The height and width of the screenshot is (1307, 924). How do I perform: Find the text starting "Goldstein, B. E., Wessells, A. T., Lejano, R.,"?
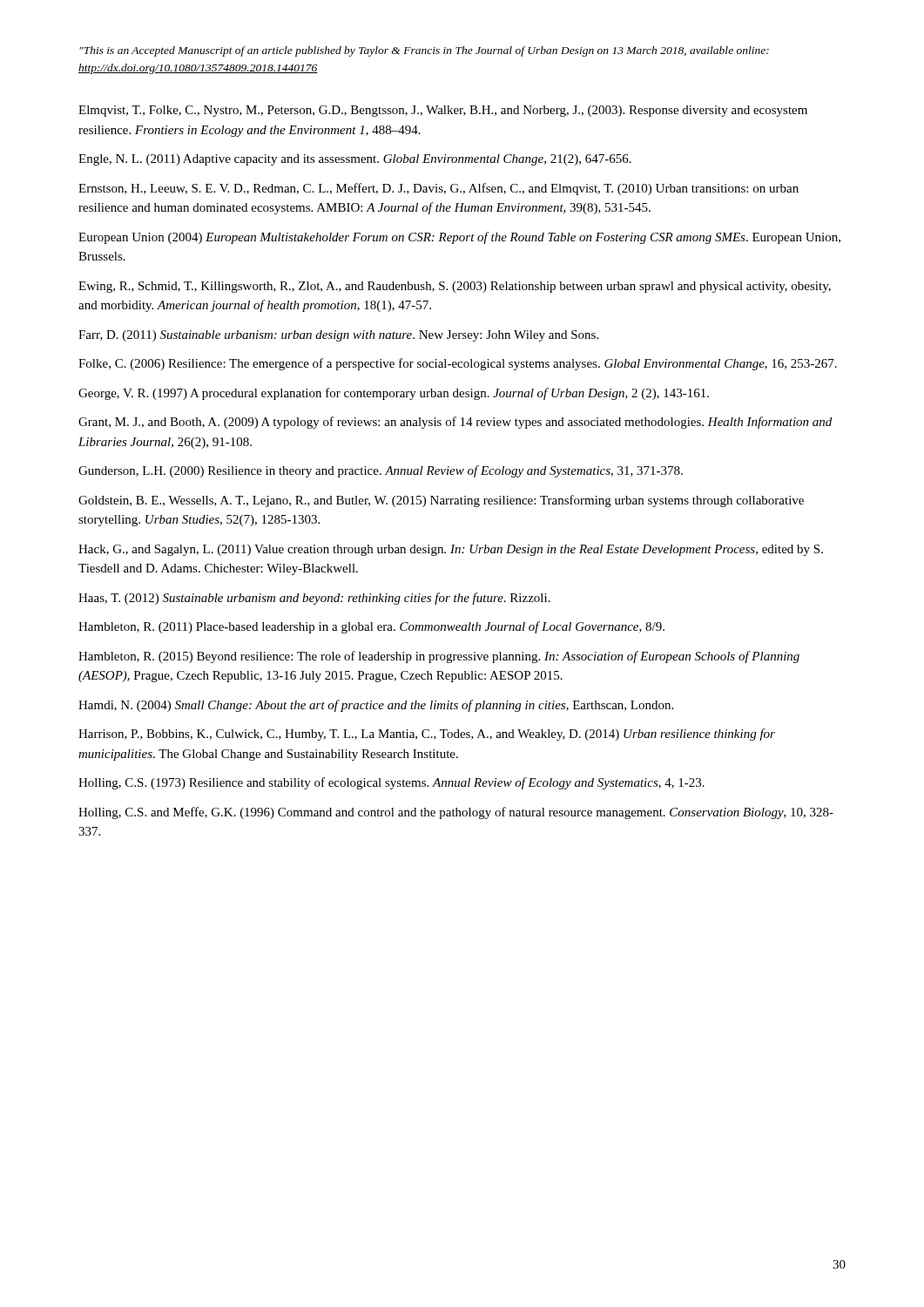[441, 510]
